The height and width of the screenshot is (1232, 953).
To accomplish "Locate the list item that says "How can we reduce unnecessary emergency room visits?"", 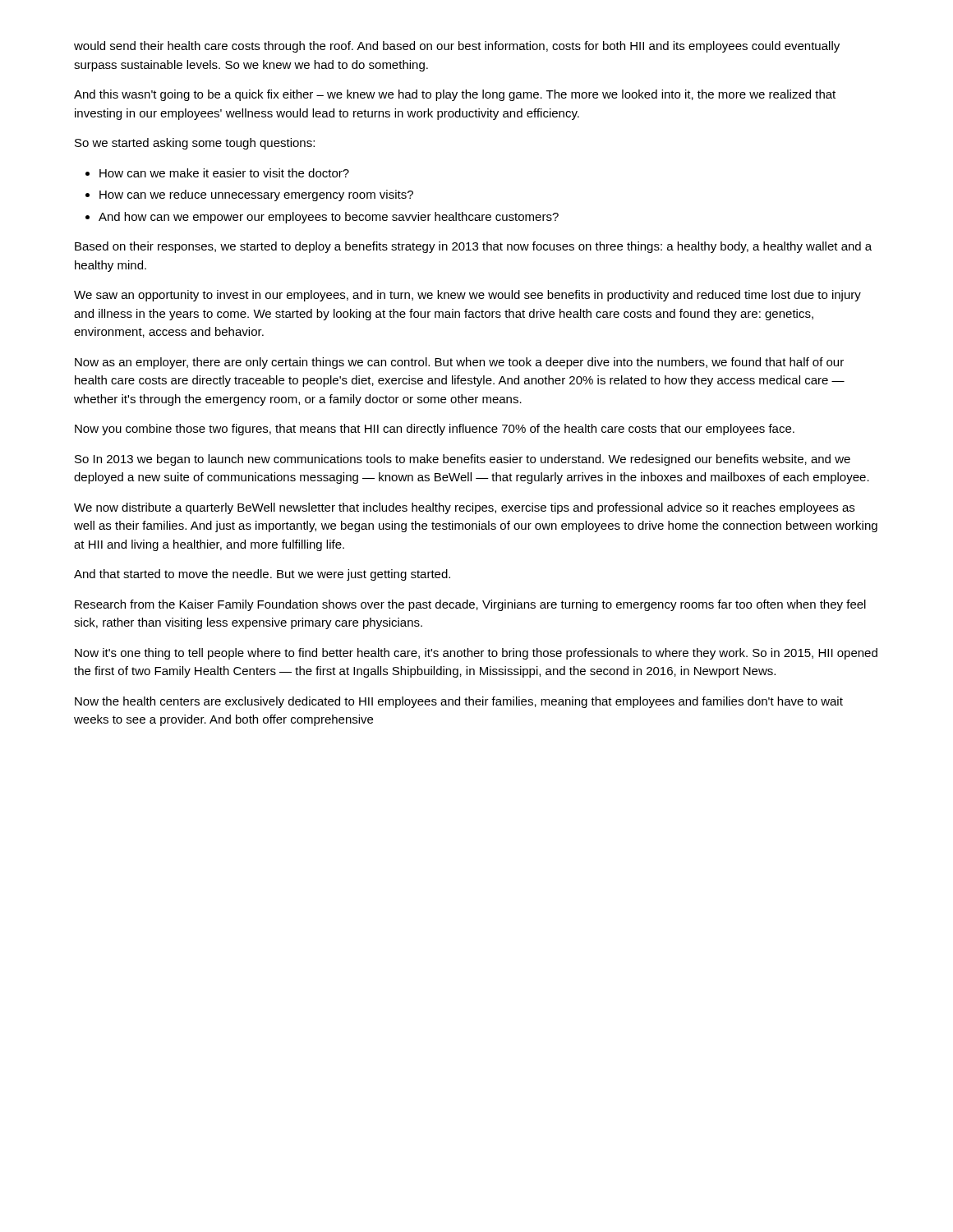I will 256,194.
